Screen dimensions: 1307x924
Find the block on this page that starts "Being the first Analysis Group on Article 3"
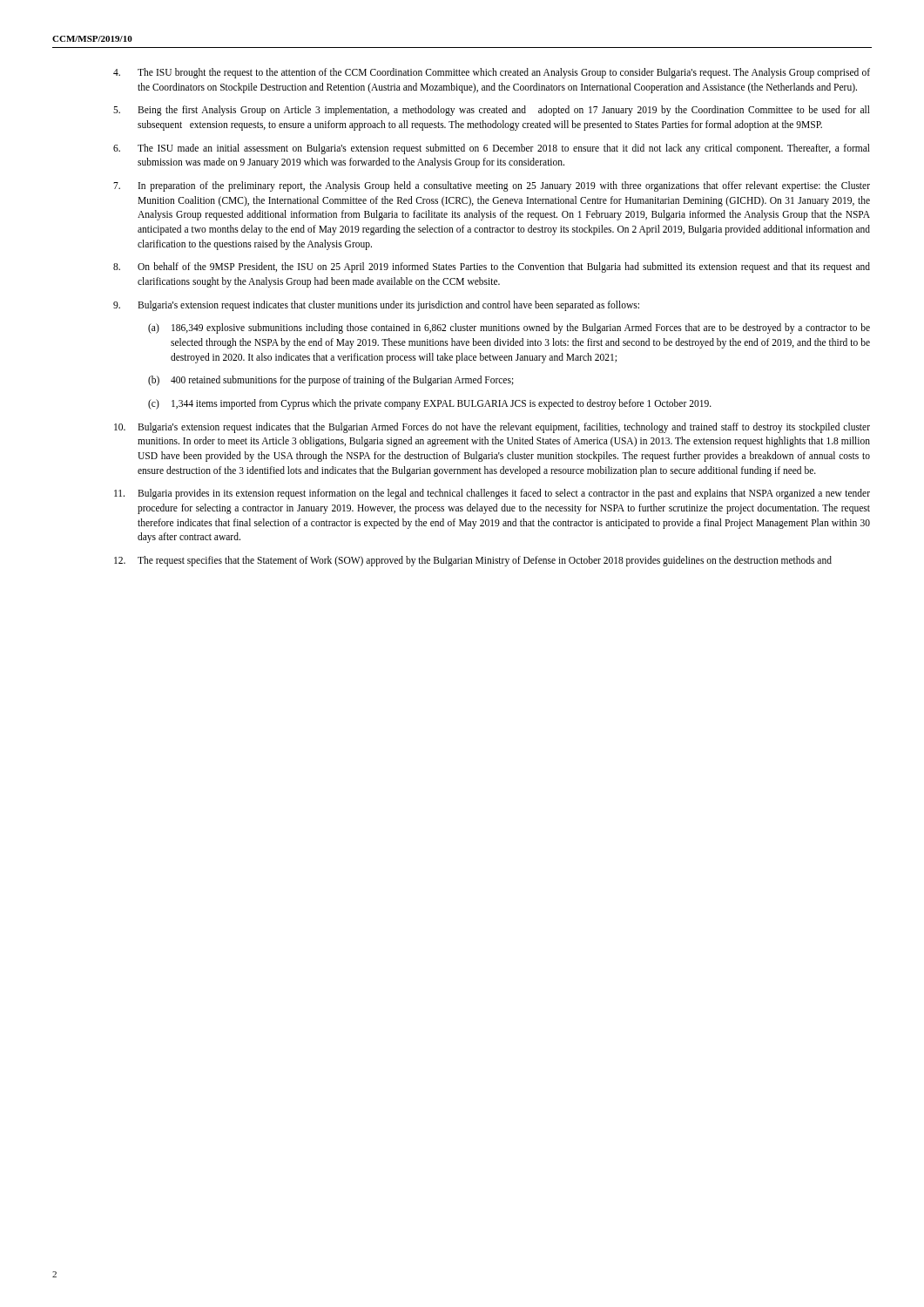tap(492, 118)
